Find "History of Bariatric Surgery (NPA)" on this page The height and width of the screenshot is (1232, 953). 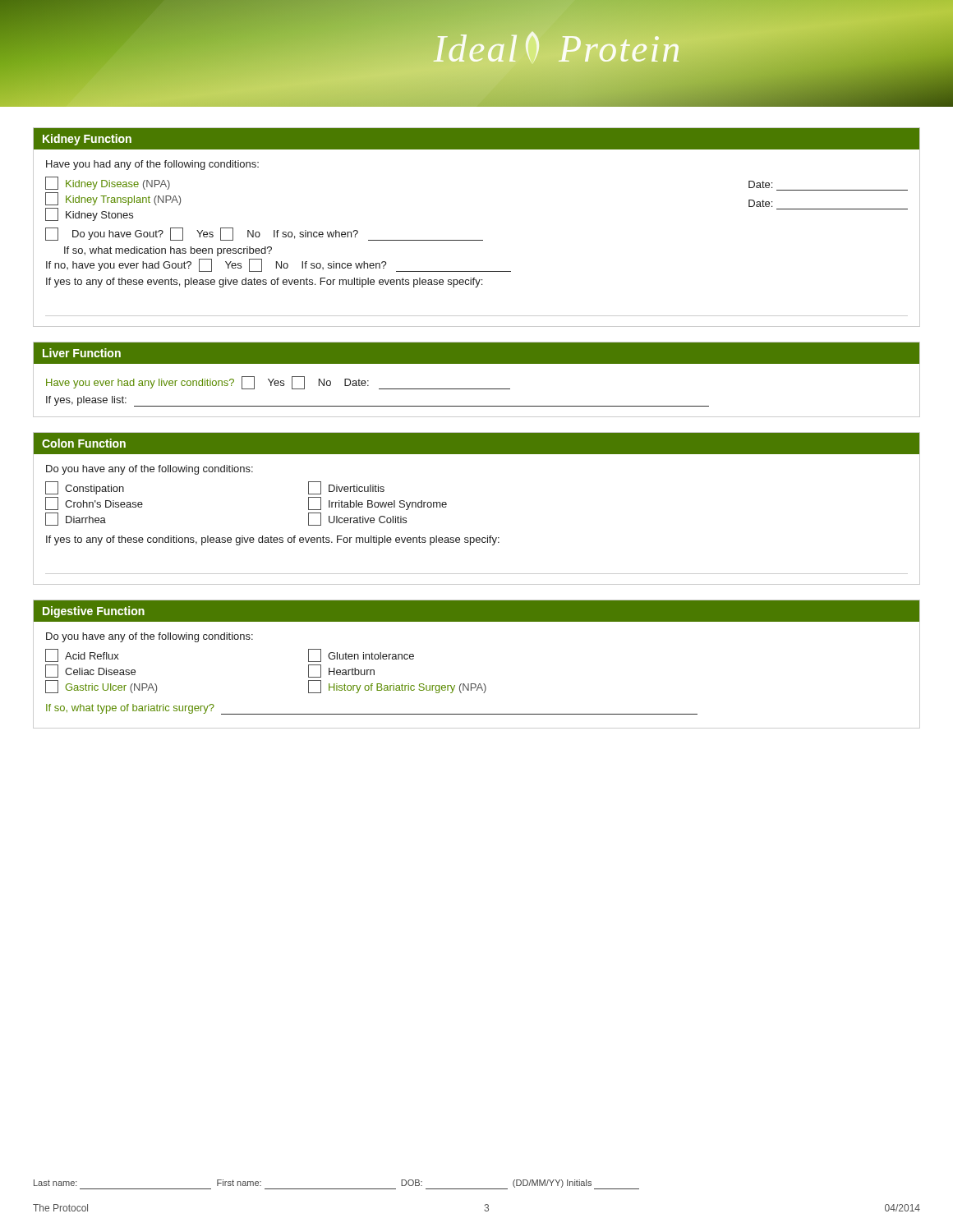397,687
